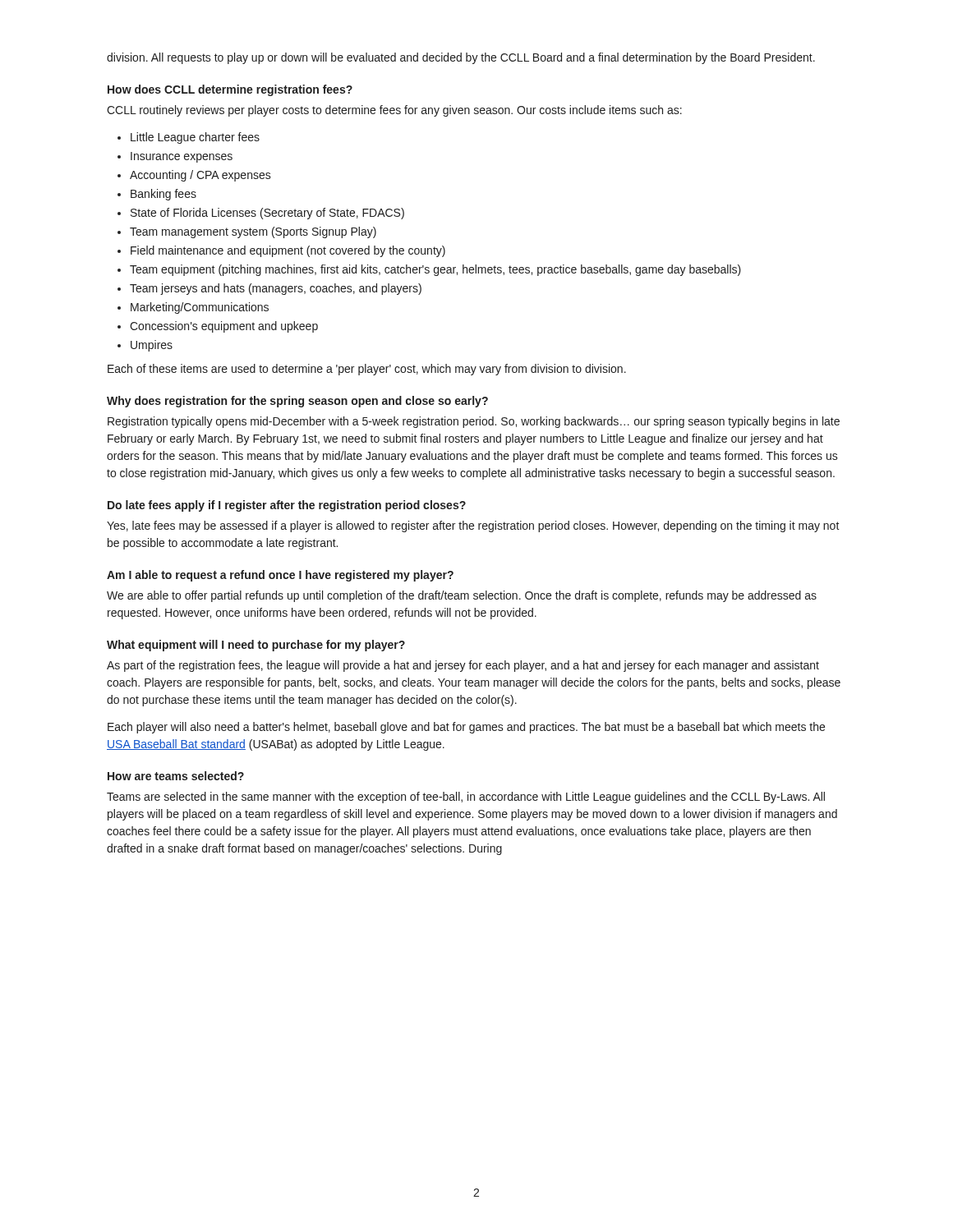The image size is (953, 1232).
Task: Click on the list item that reads "Insurance expenses"
Action: click(181, 156)
